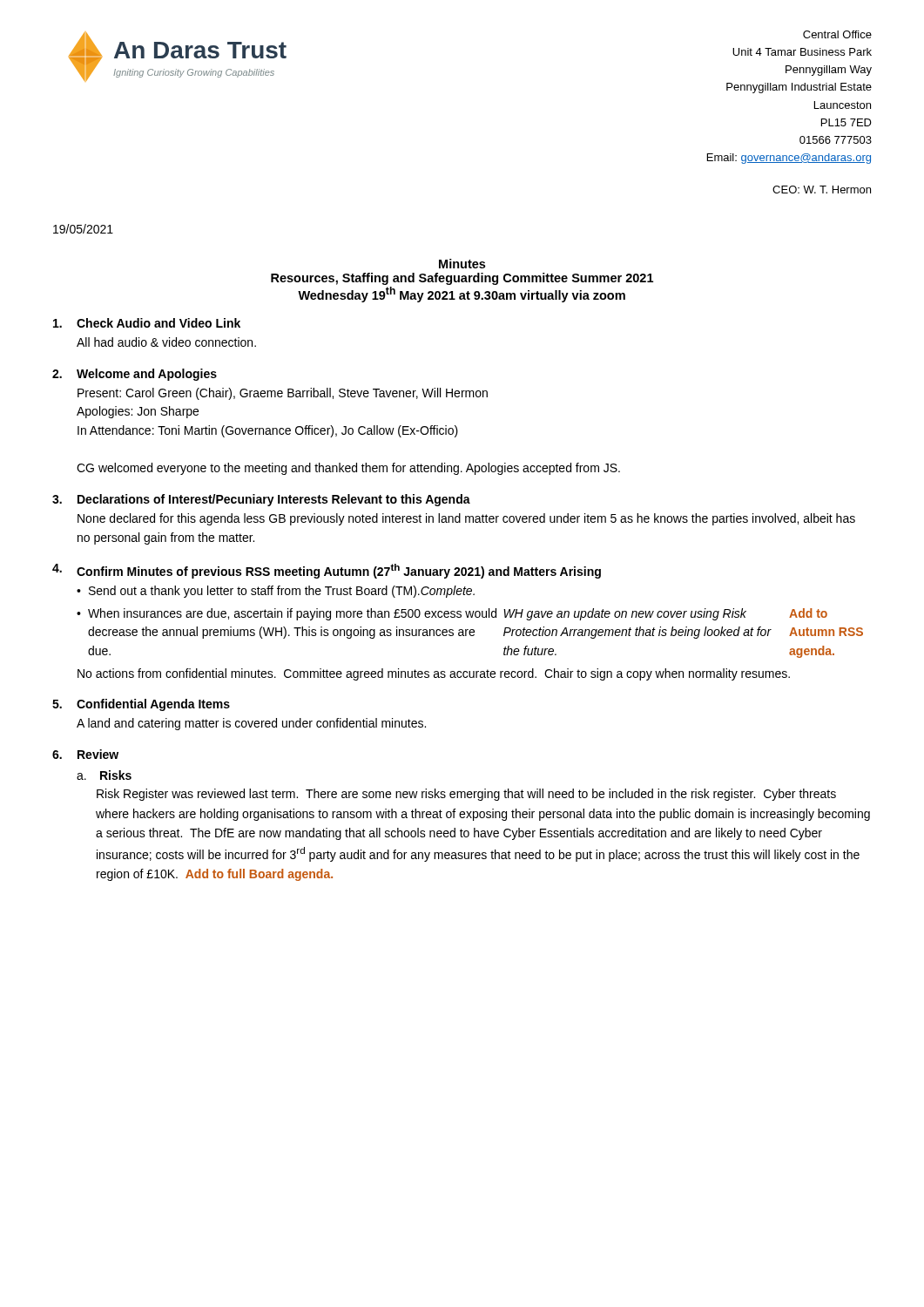The image size is (924, 1307).
Task: Click on the block starting "No actions from confidential minutes. Committee agreed"
Action: click(x=434, y=673)
